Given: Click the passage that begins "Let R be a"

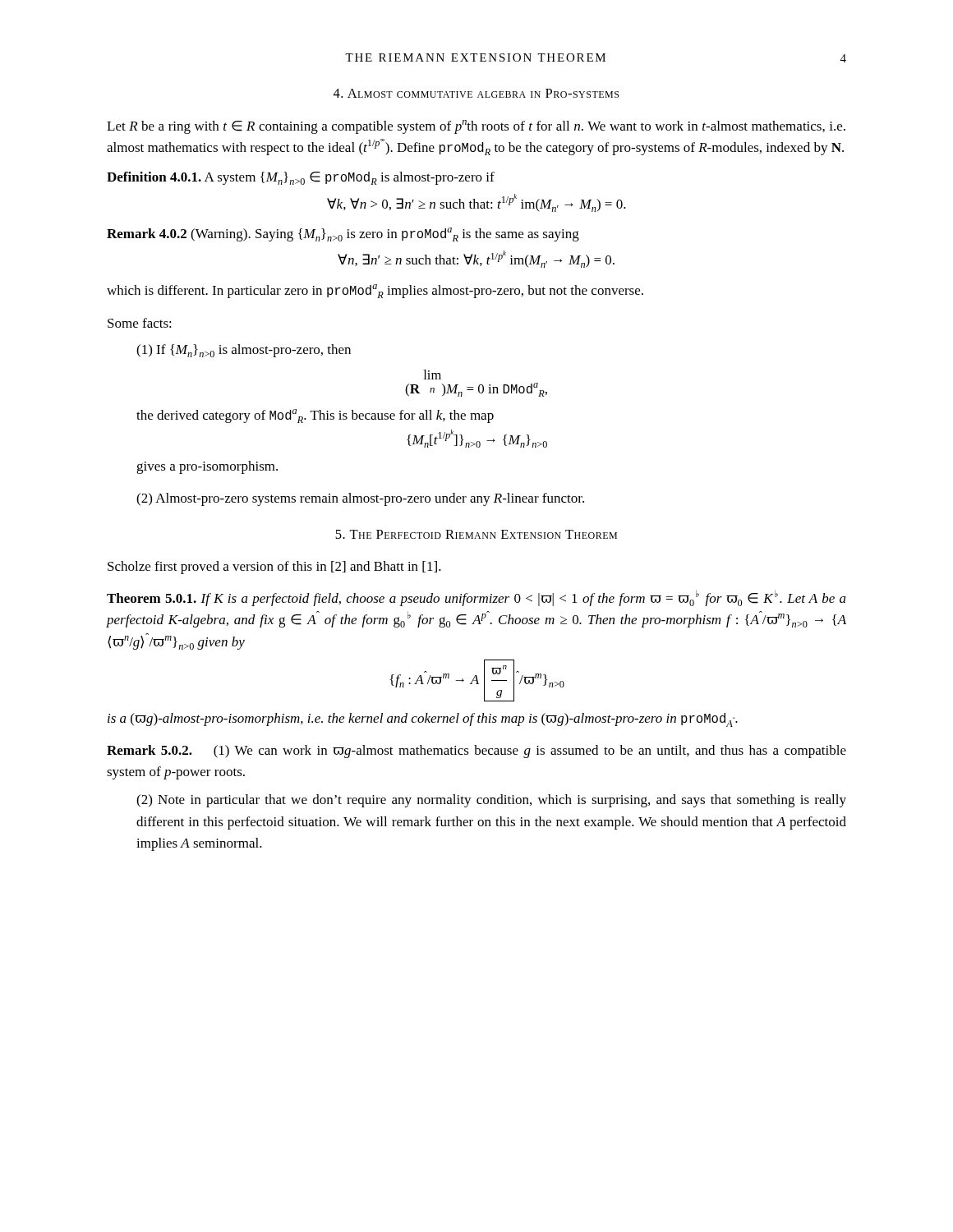Looking at the screenshot, I should (476, 137).
